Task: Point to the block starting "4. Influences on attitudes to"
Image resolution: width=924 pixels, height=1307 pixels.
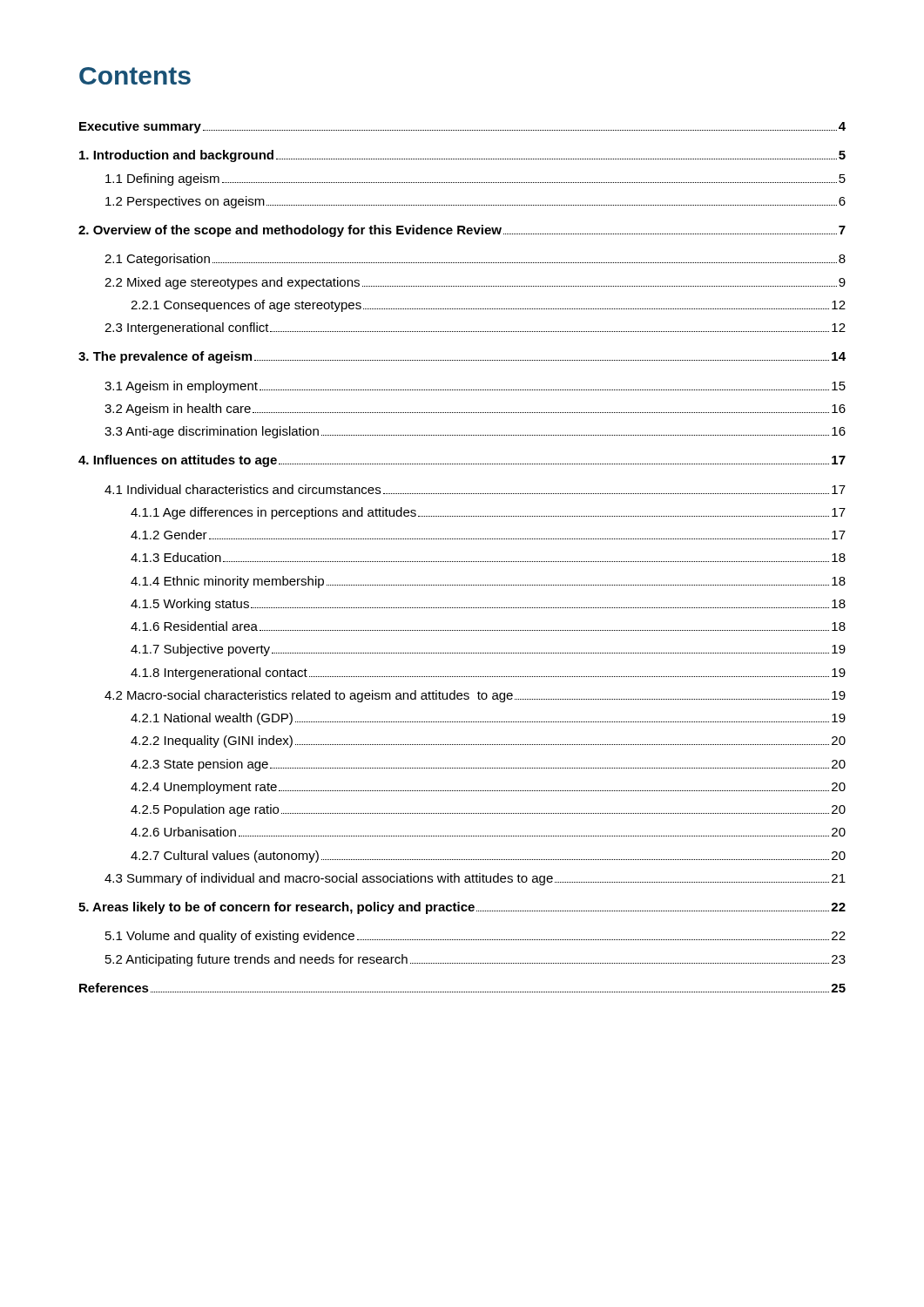Action: point(462,460)
